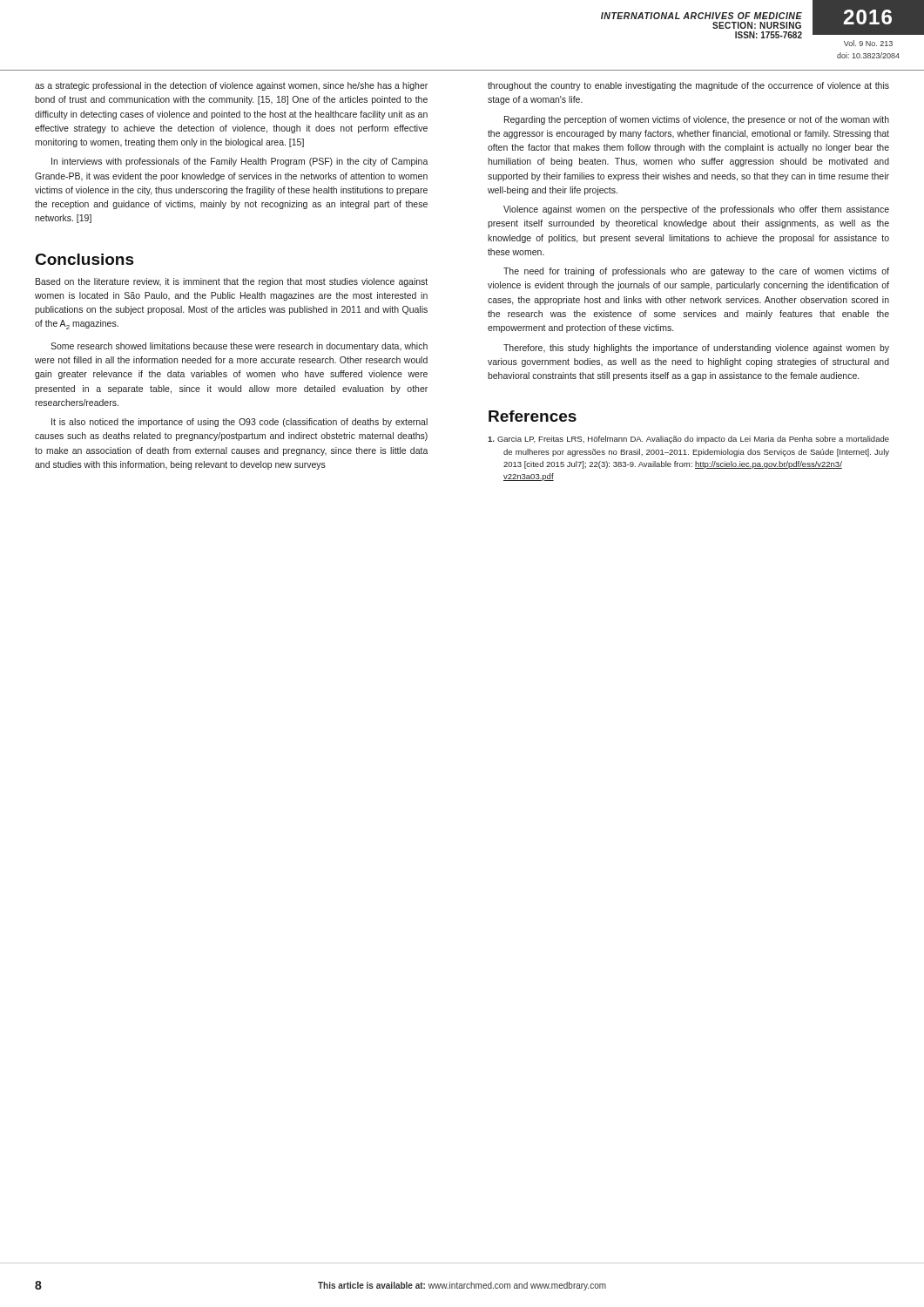Find the list item containing "Garcia LP, Freitas LRS, Höfelmann DA."
The height and width of the screenshot is (1307, 924).
point(688,458)
